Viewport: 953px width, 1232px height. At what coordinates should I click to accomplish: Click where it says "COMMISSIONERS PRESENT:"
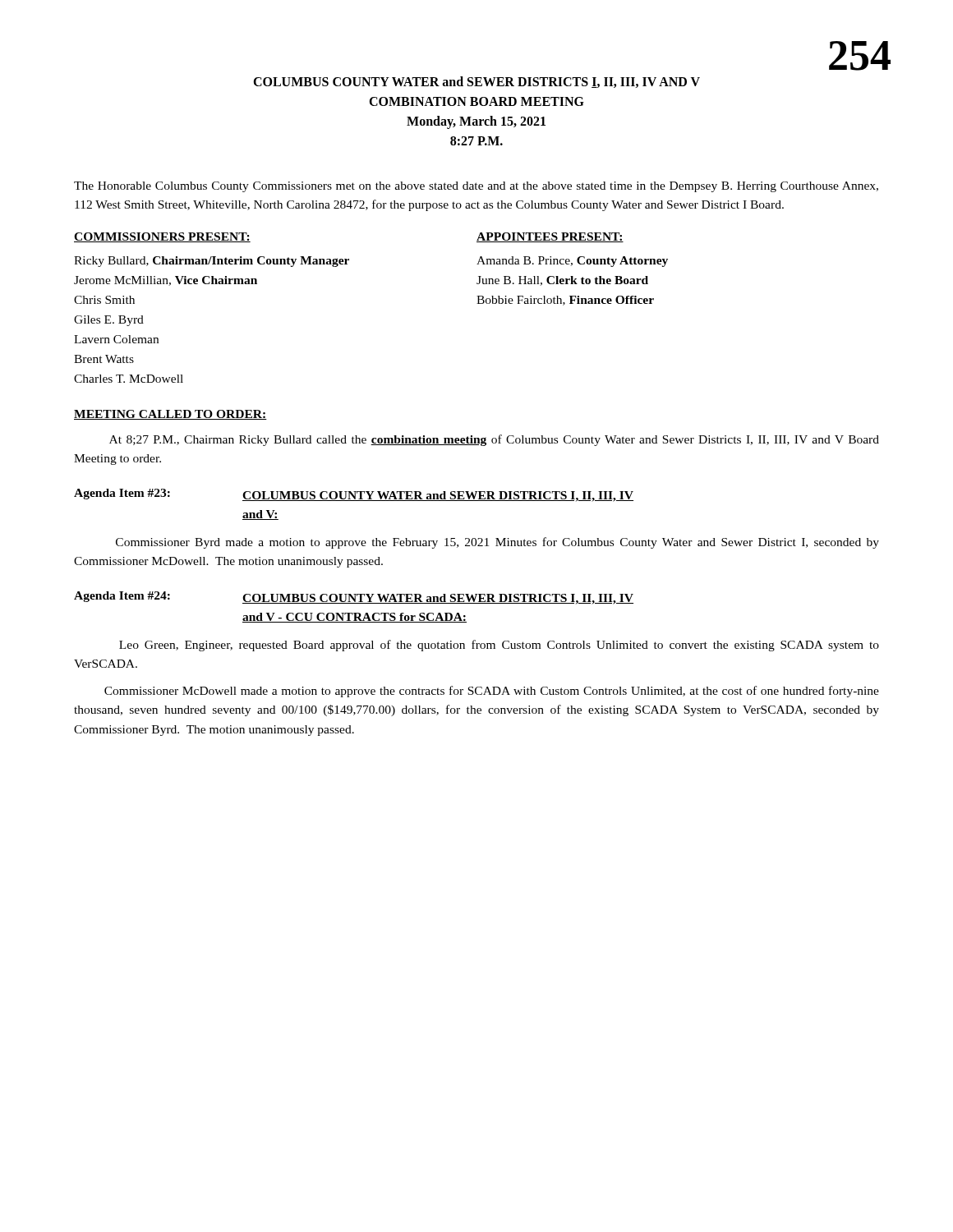(162, 236)
